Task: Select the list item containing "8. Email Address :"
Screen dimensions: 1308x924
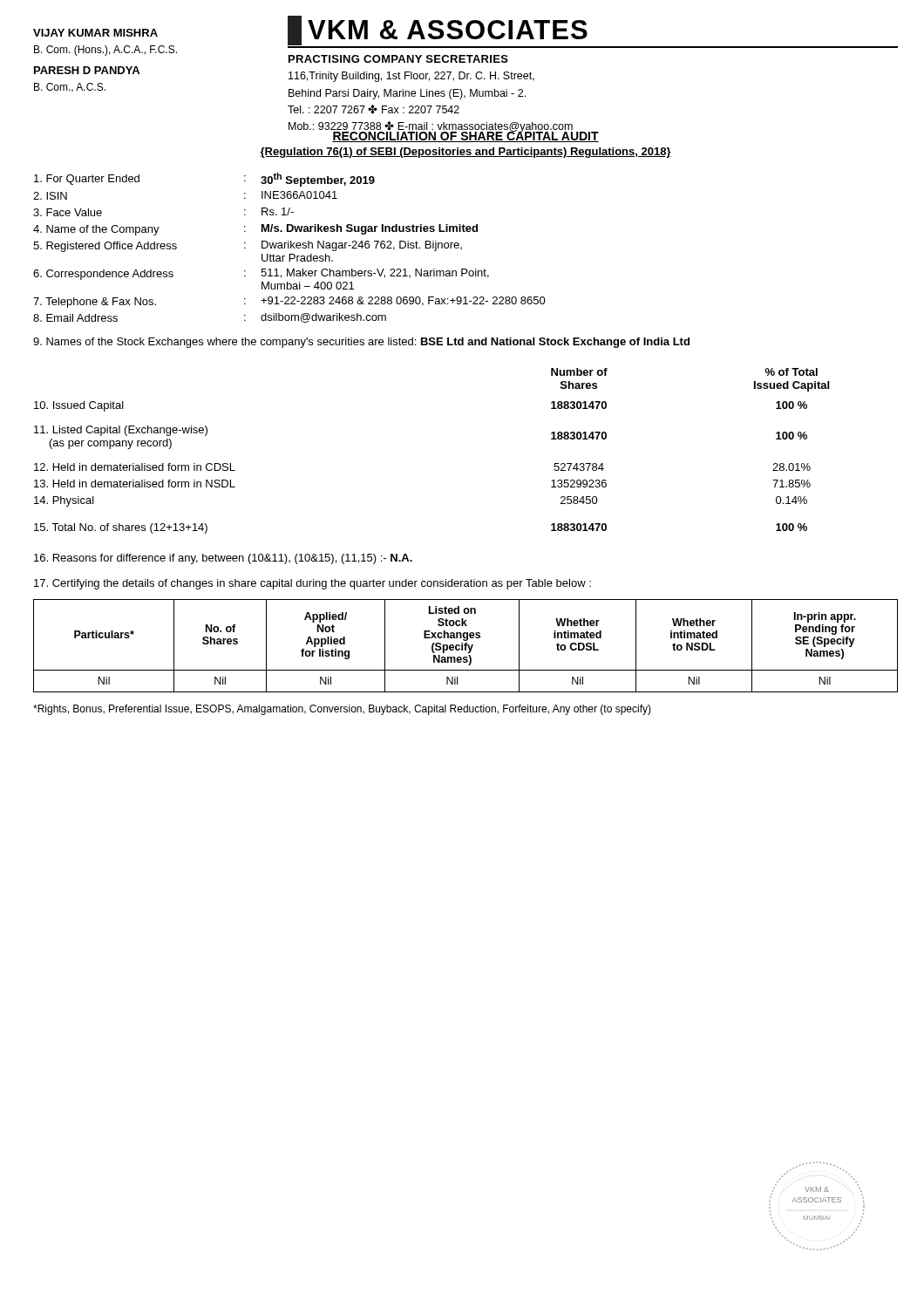Action: click(73, 318)
